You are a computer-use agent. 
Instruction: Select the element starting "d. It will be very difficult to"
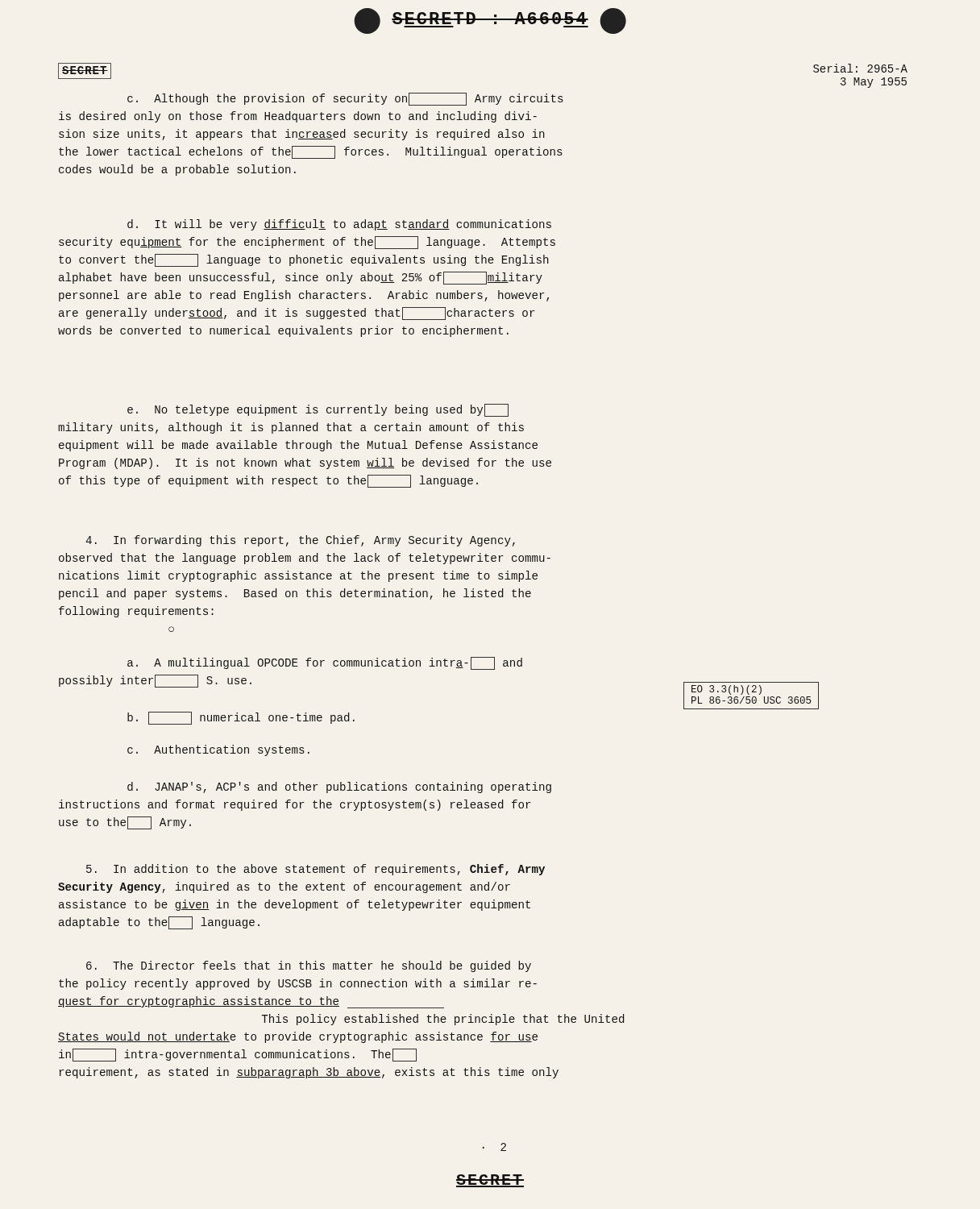coord(307,278)
